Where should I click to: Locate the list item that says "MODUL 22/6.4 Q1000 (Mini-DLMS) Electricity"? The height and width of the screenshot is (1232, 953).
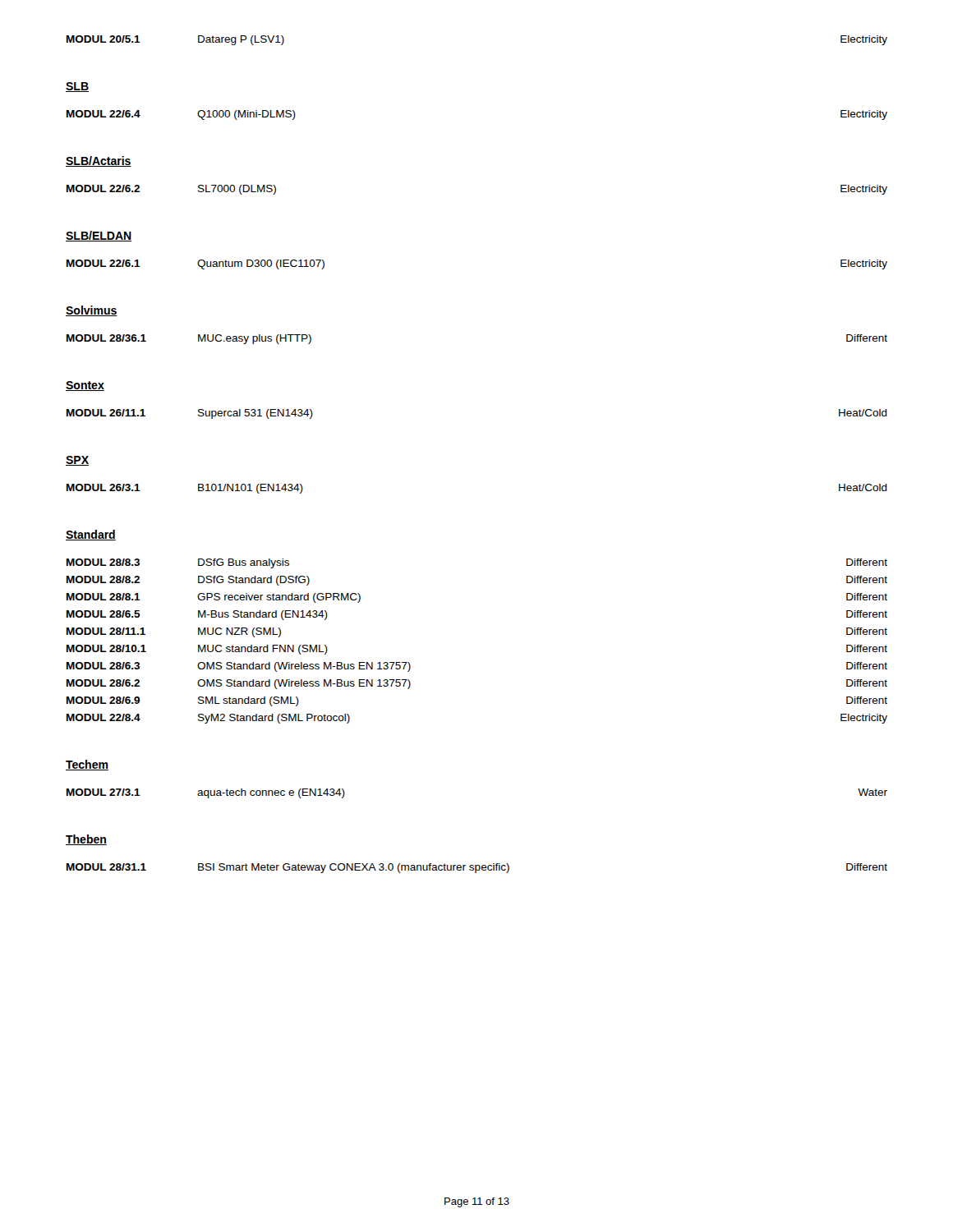tap(102, 115)
